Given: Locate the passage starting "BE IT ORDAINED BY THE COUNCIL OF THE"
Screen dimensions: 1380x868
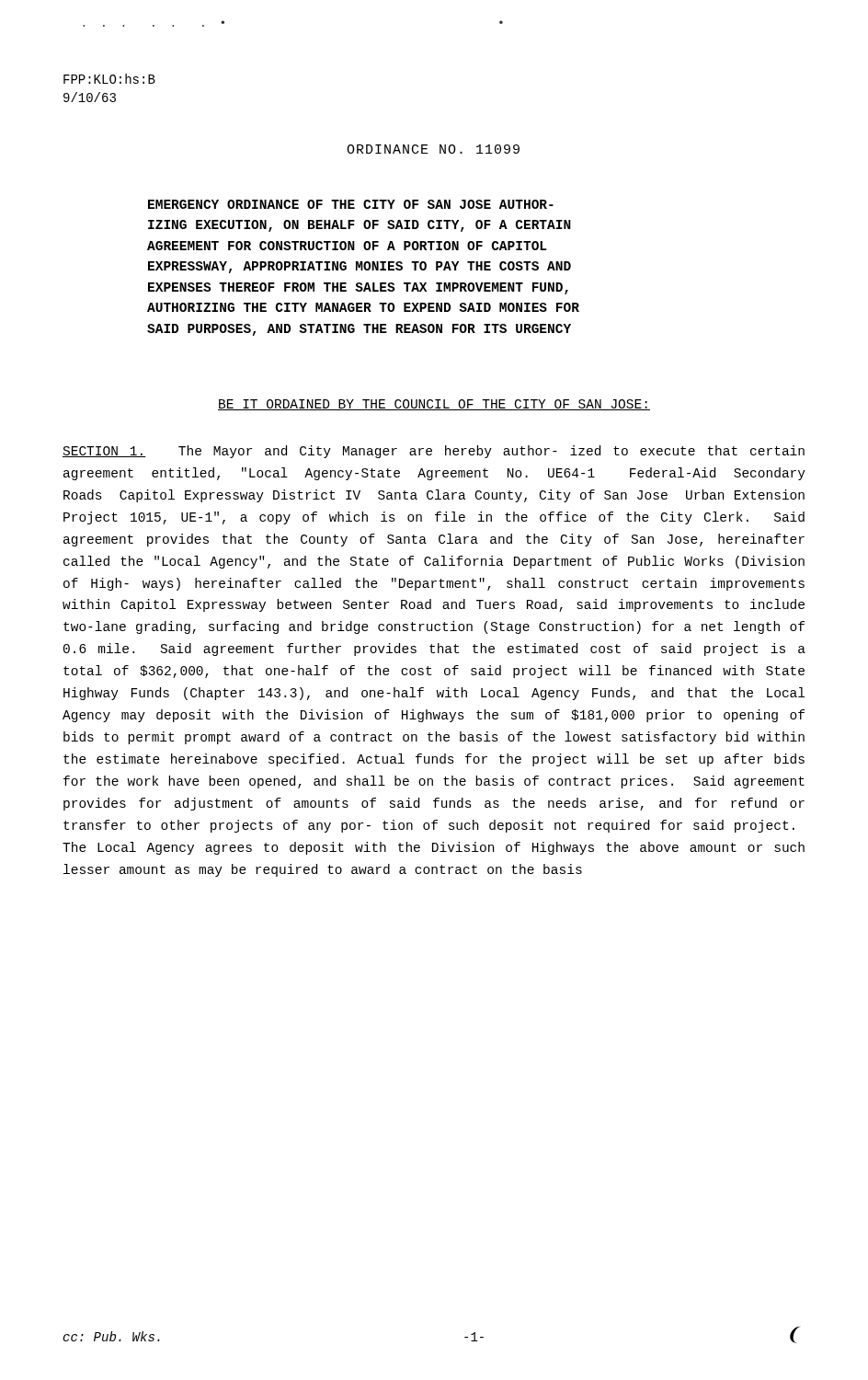Looking at the screenshot, I should [434, 405].
